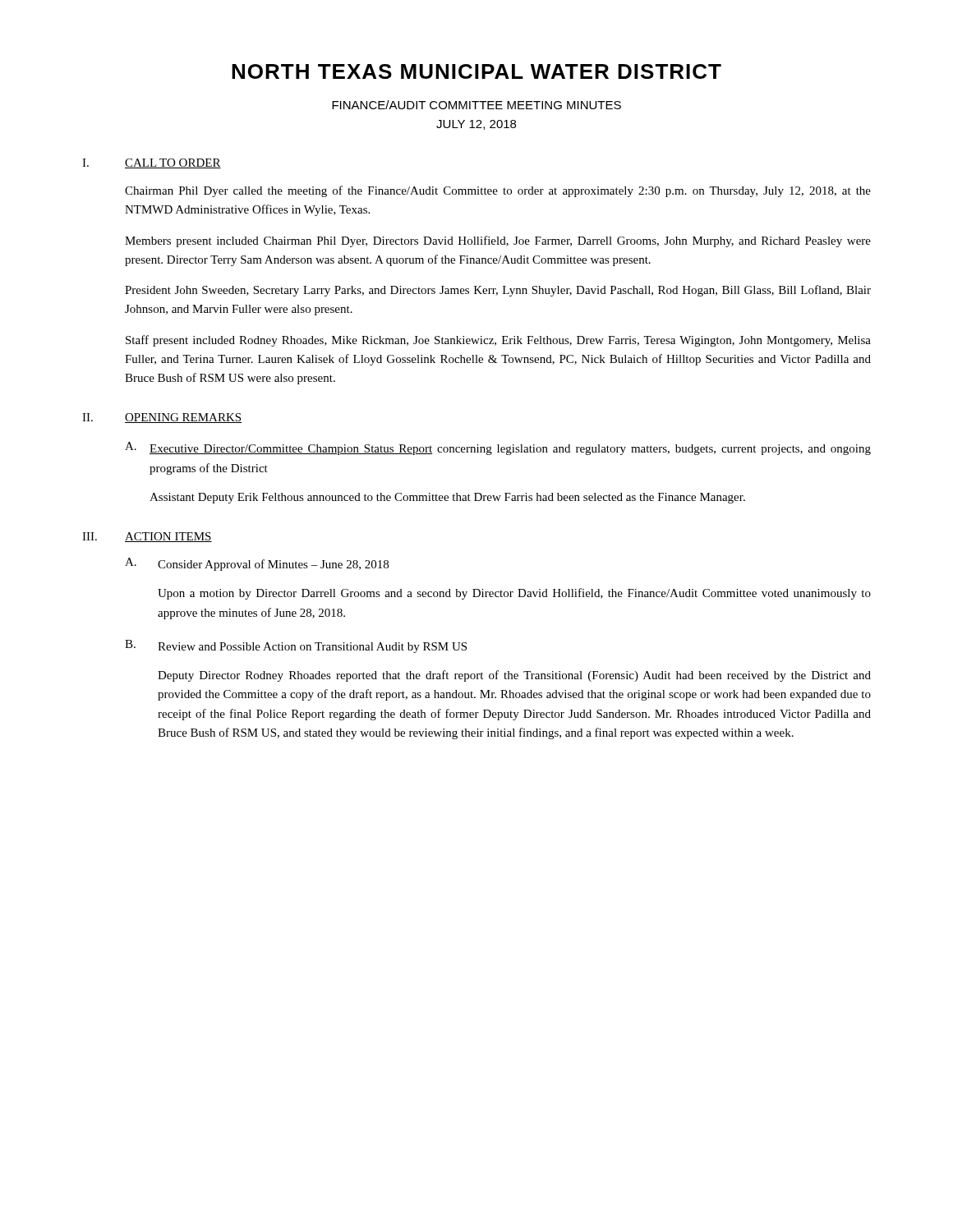Select the element starting "Executive Director/Committee Champion"
This screenshot has width=953, height=1232.
510,458
